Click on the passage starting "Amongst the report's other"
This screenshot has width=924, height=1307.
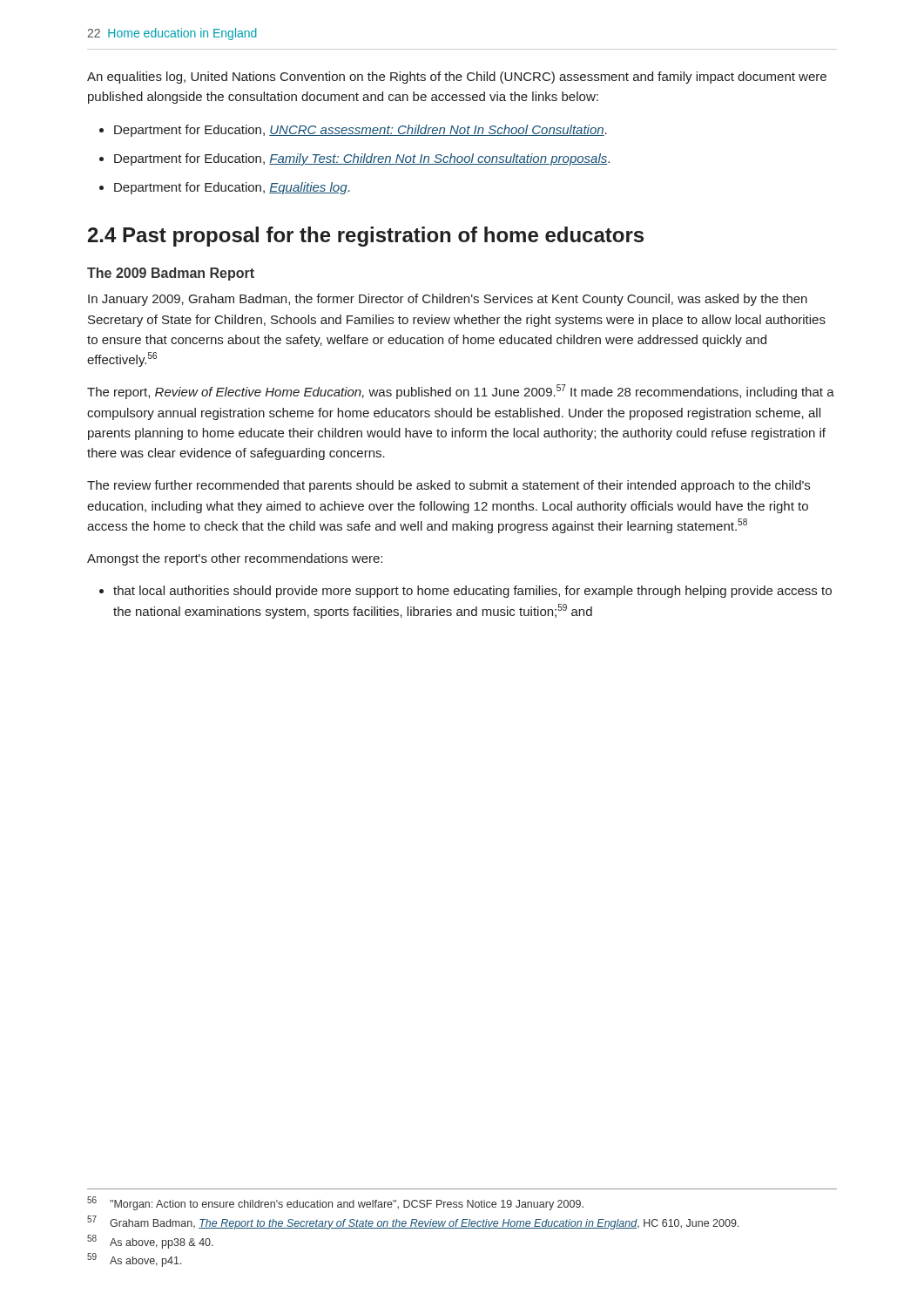235,559
